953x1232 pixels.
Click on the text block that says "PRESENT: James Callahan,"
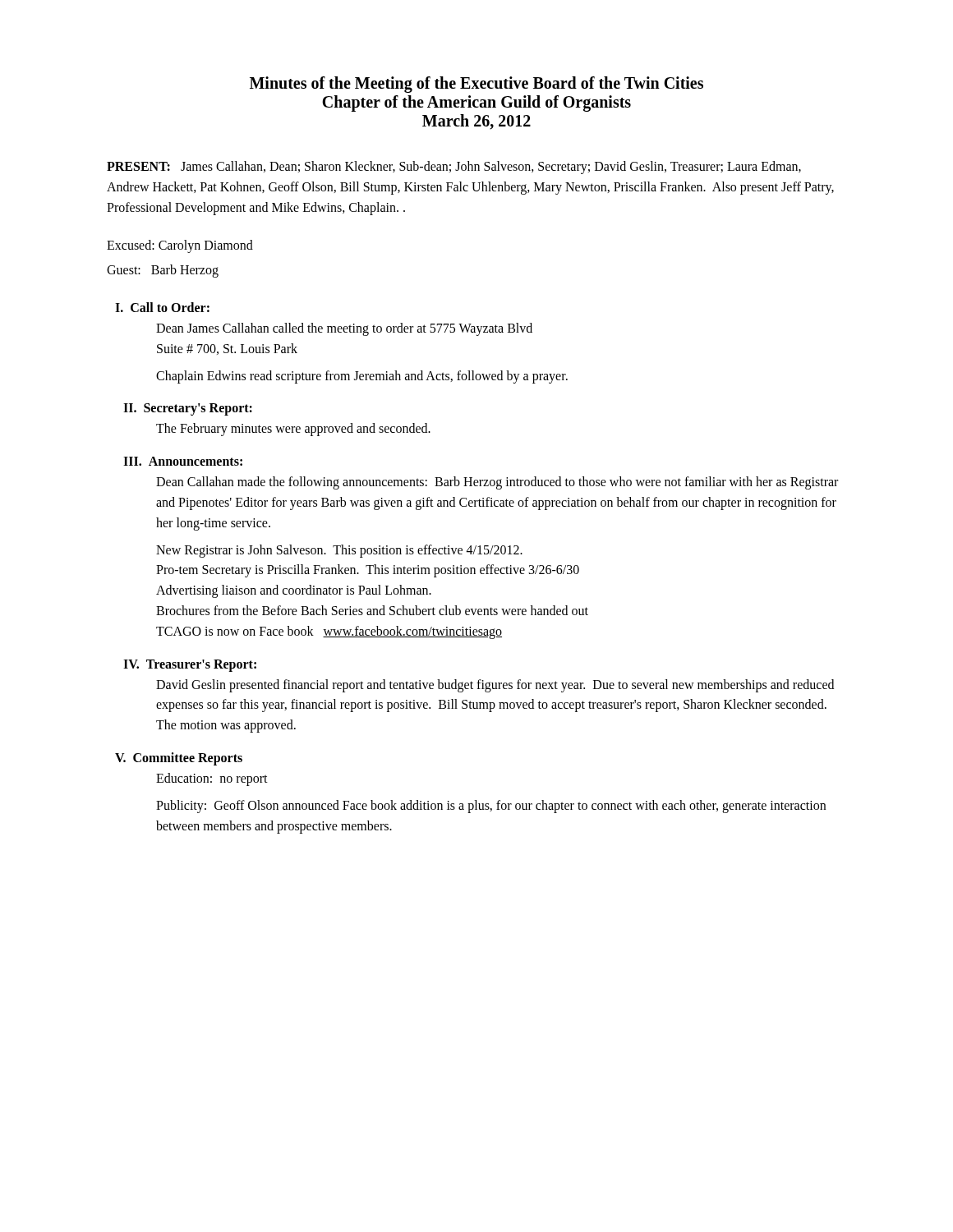click(x=471, y=187)
